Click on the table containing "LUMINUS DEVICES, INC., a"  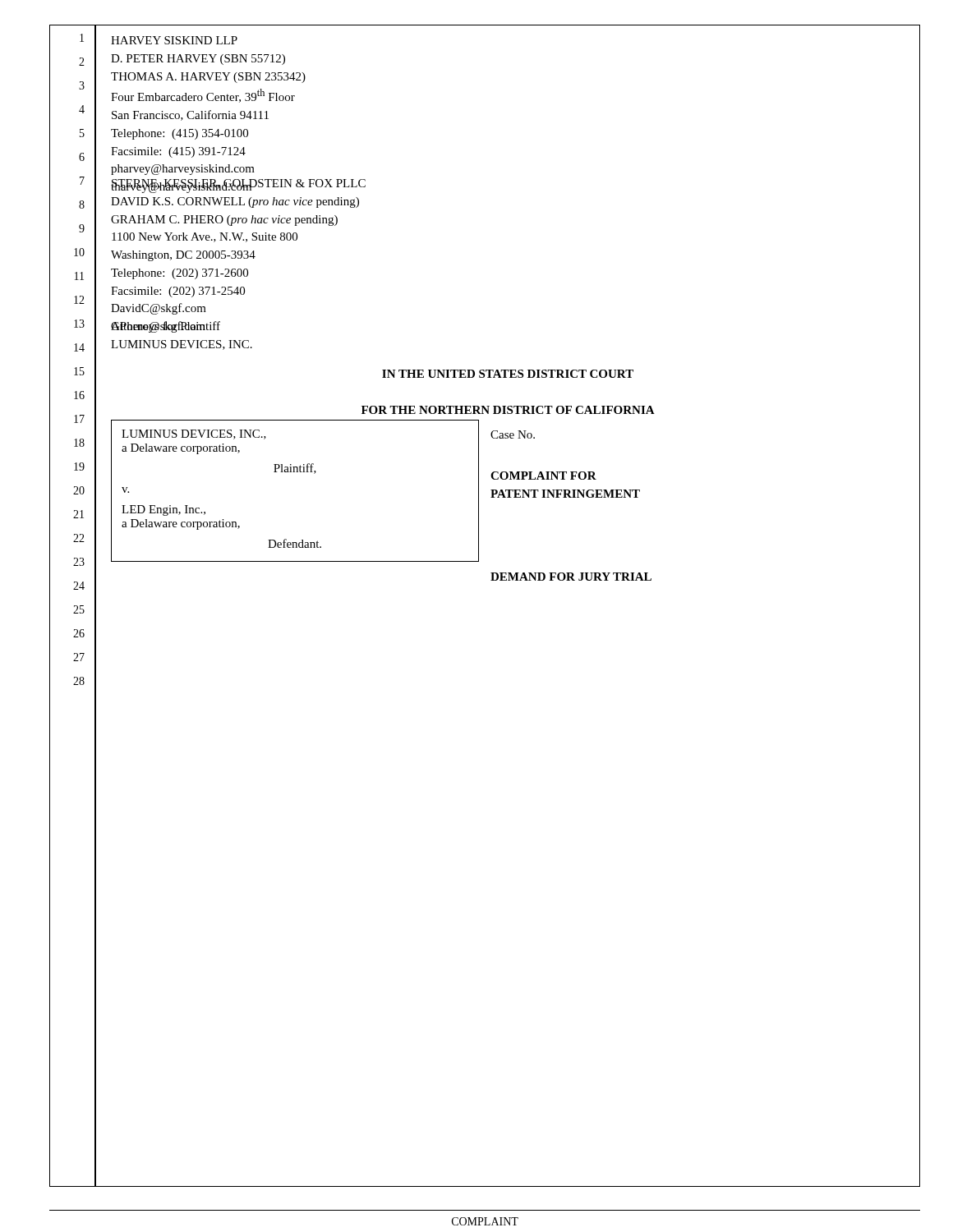295,491
